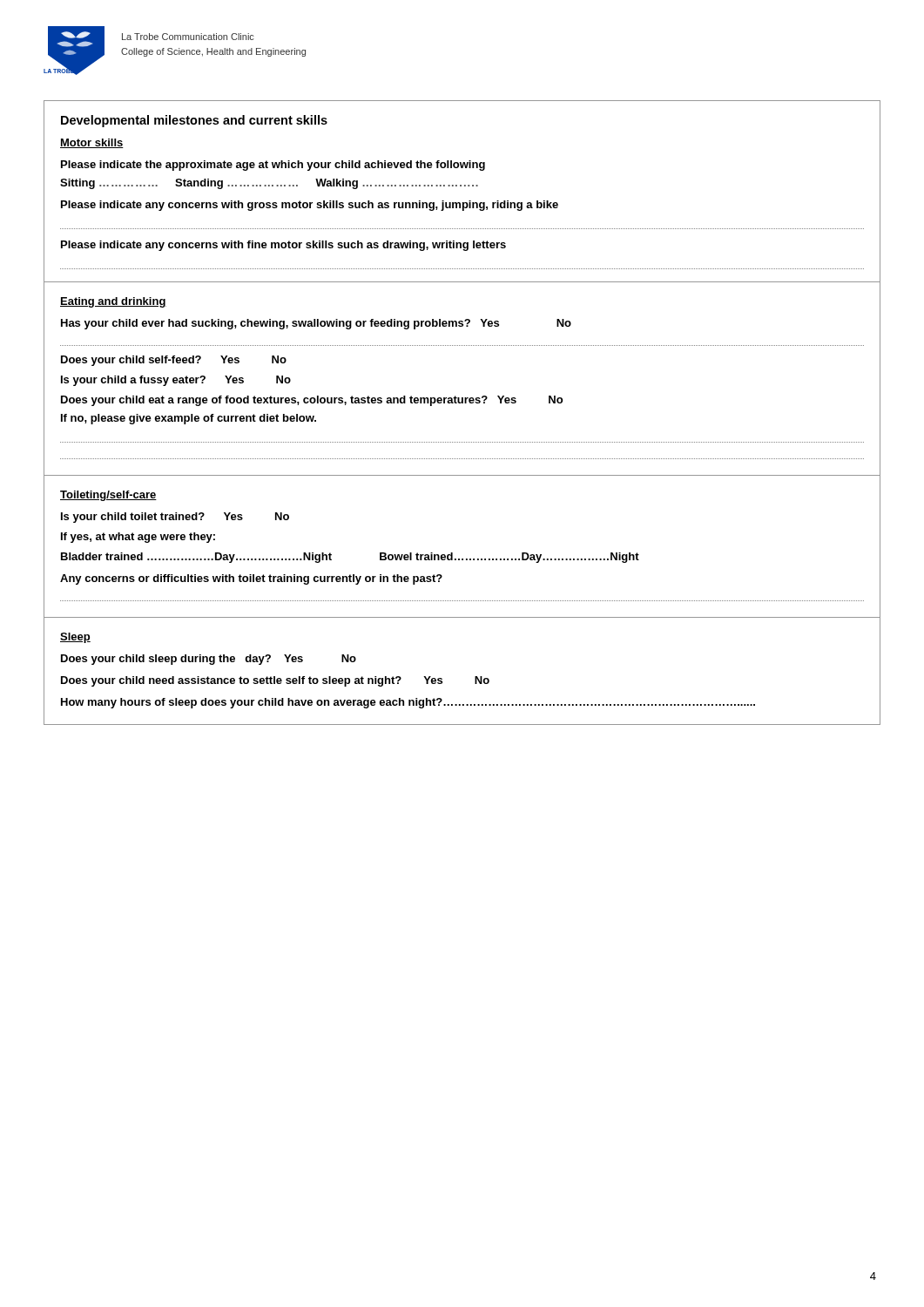Image resolution: width=924 pixels, height=1307 pixels.
Task: Click the passage that begins "Please indicate any concerns with fine motor skills"
Action: click(283, 244)
